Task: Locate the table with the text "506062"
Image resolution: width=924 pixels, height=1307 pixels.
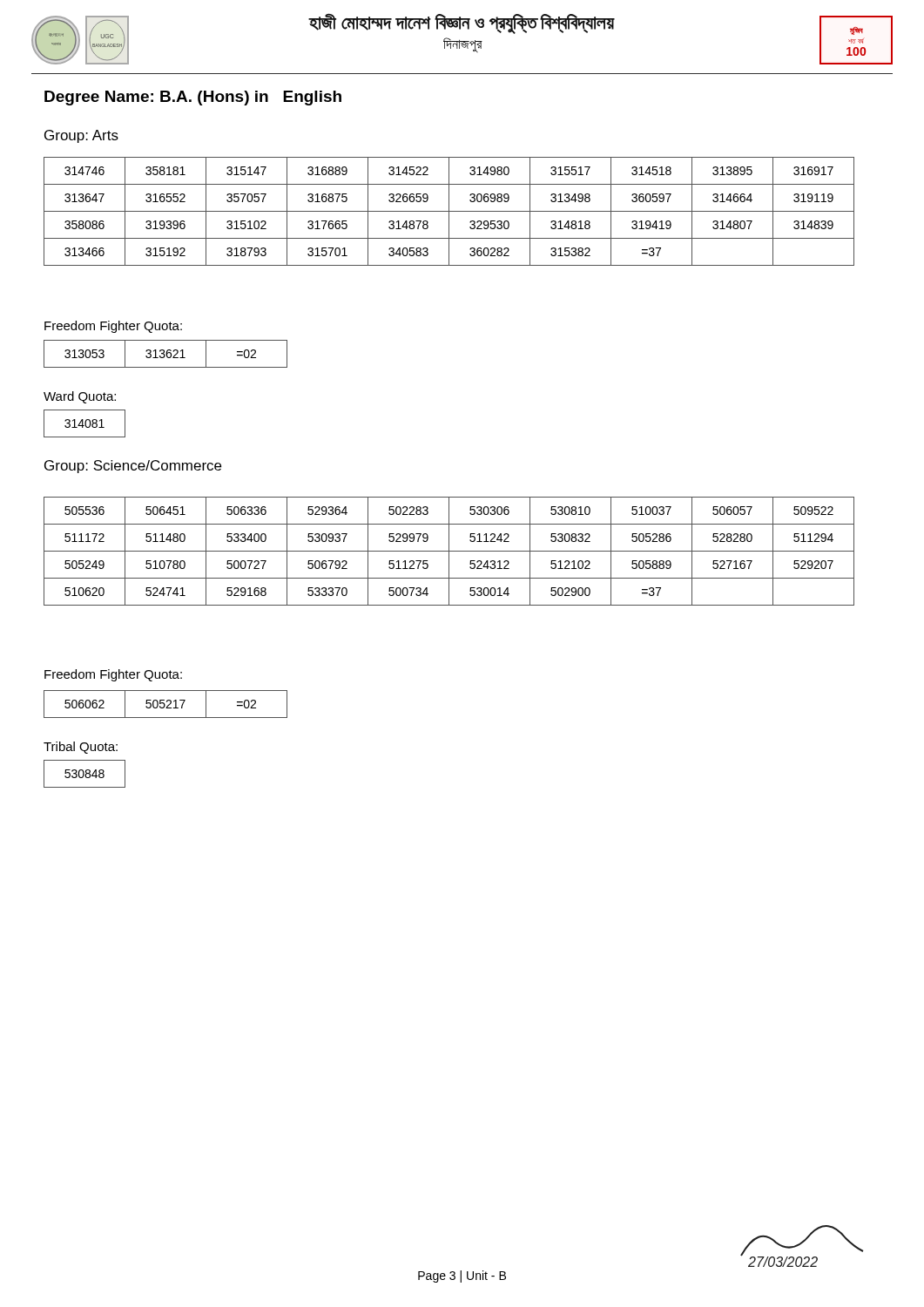Action: point(165,704)
